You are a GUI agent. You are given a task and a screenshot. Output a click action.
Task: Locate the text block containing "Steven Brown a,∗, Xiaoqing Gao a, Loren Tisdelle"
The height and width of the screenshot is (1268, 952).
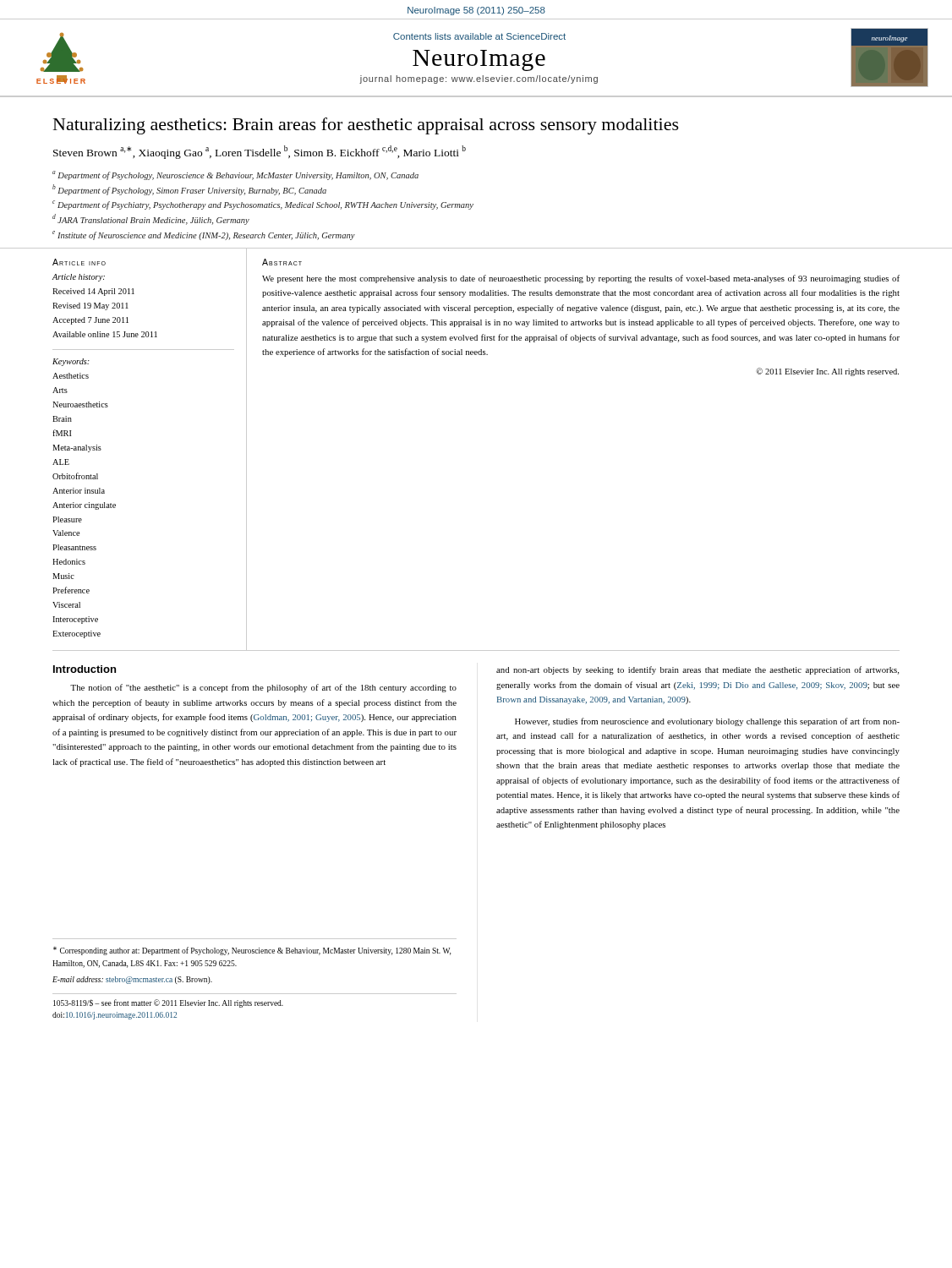coord(259,151)
